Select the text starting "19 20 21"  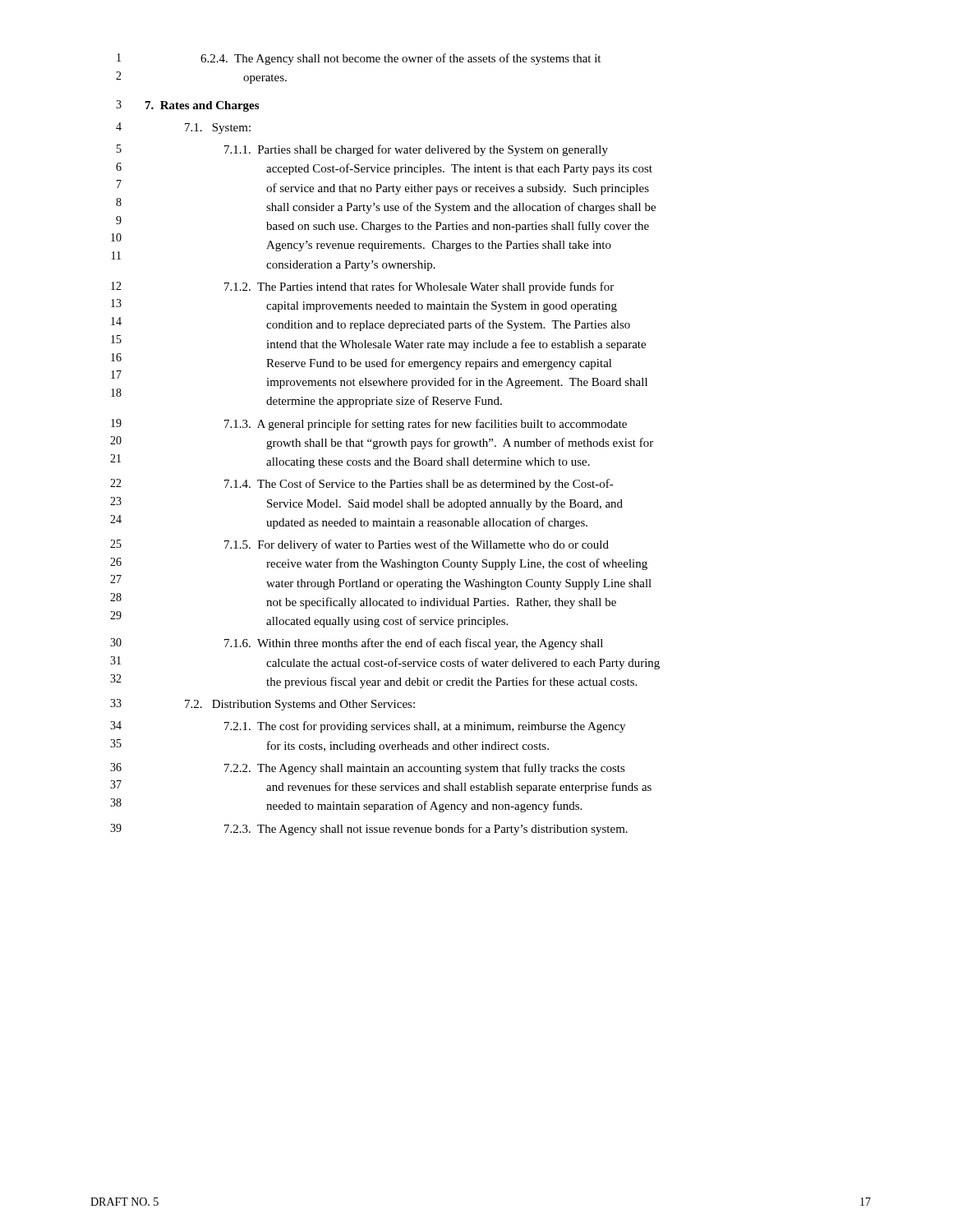(x=481, y=443)
